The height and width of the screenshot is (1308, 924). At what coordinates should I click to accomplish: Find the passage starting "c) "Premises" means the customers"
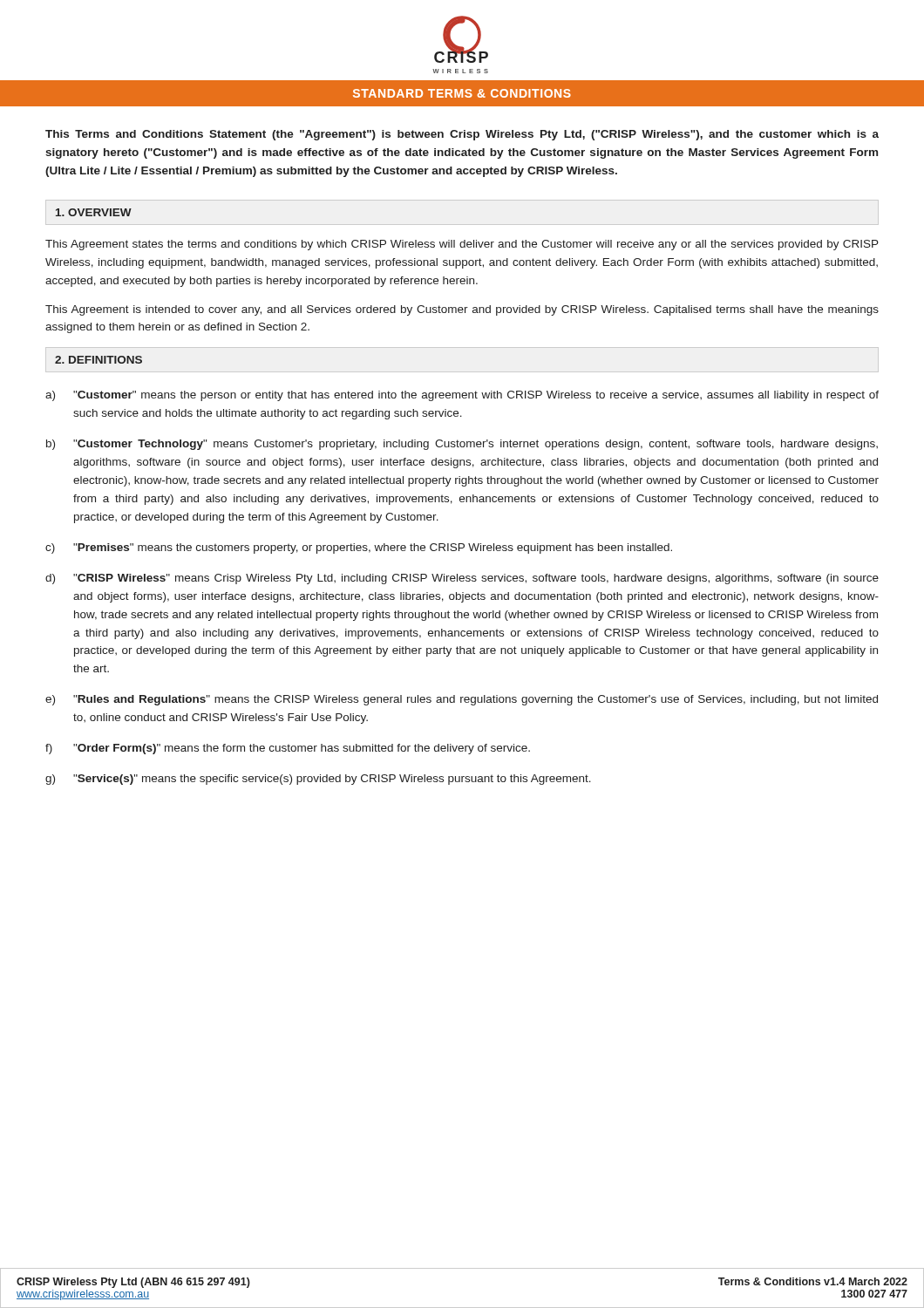coord(462,548)
